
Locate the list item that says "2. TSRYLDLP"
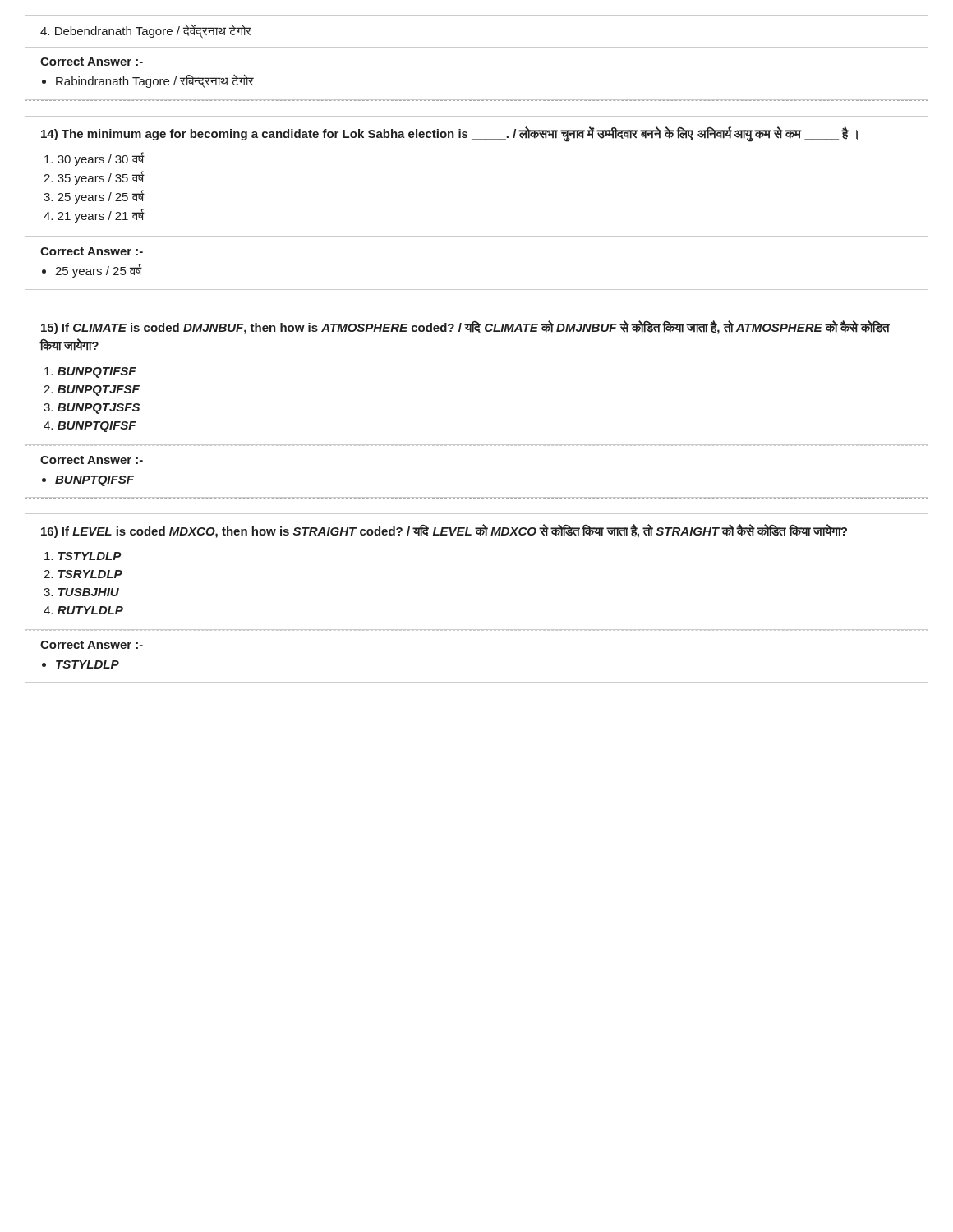[83, 574]
